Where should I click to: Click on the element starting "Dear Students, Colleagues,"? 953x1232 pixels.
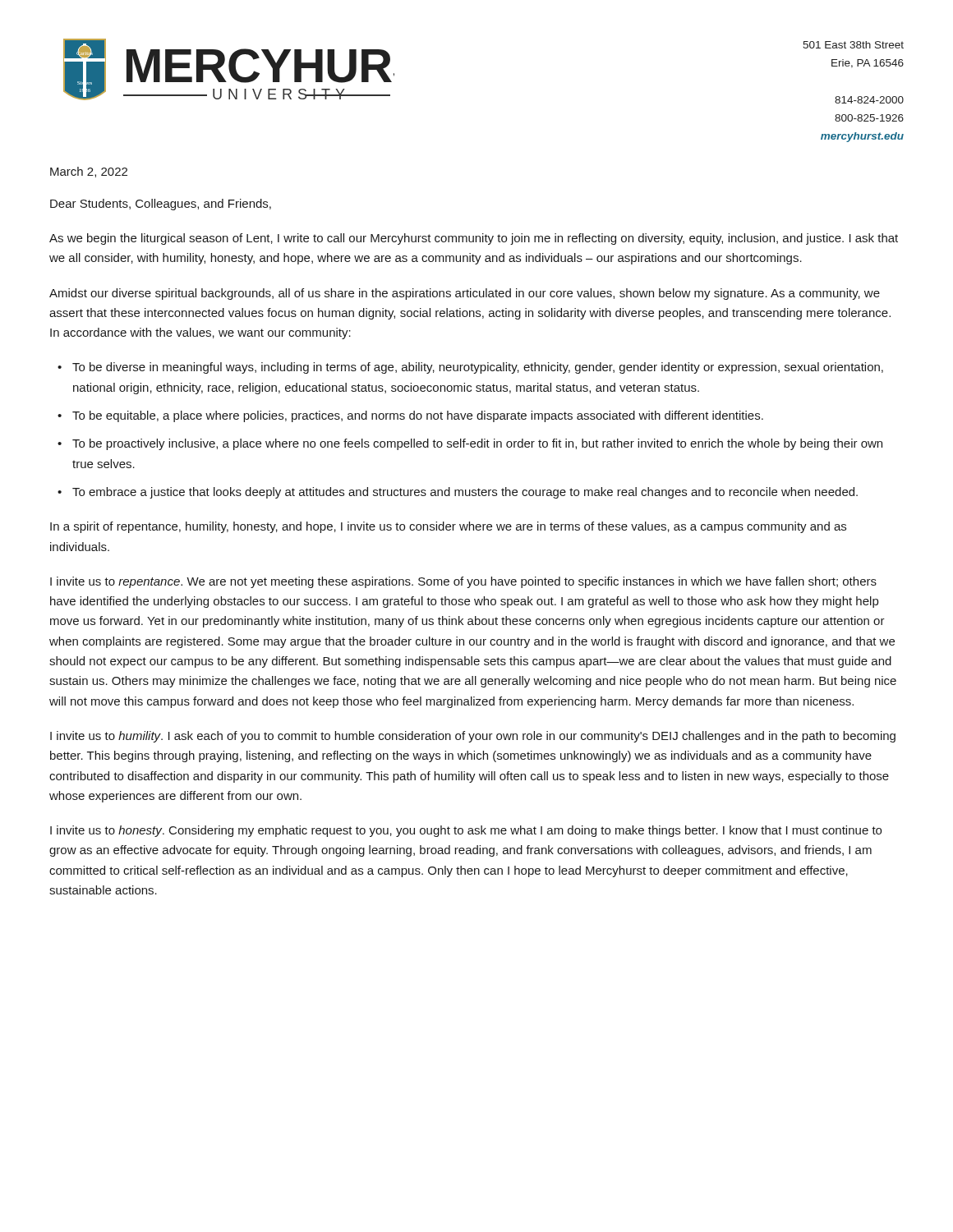pyautogui.click(x=161, y=203)
